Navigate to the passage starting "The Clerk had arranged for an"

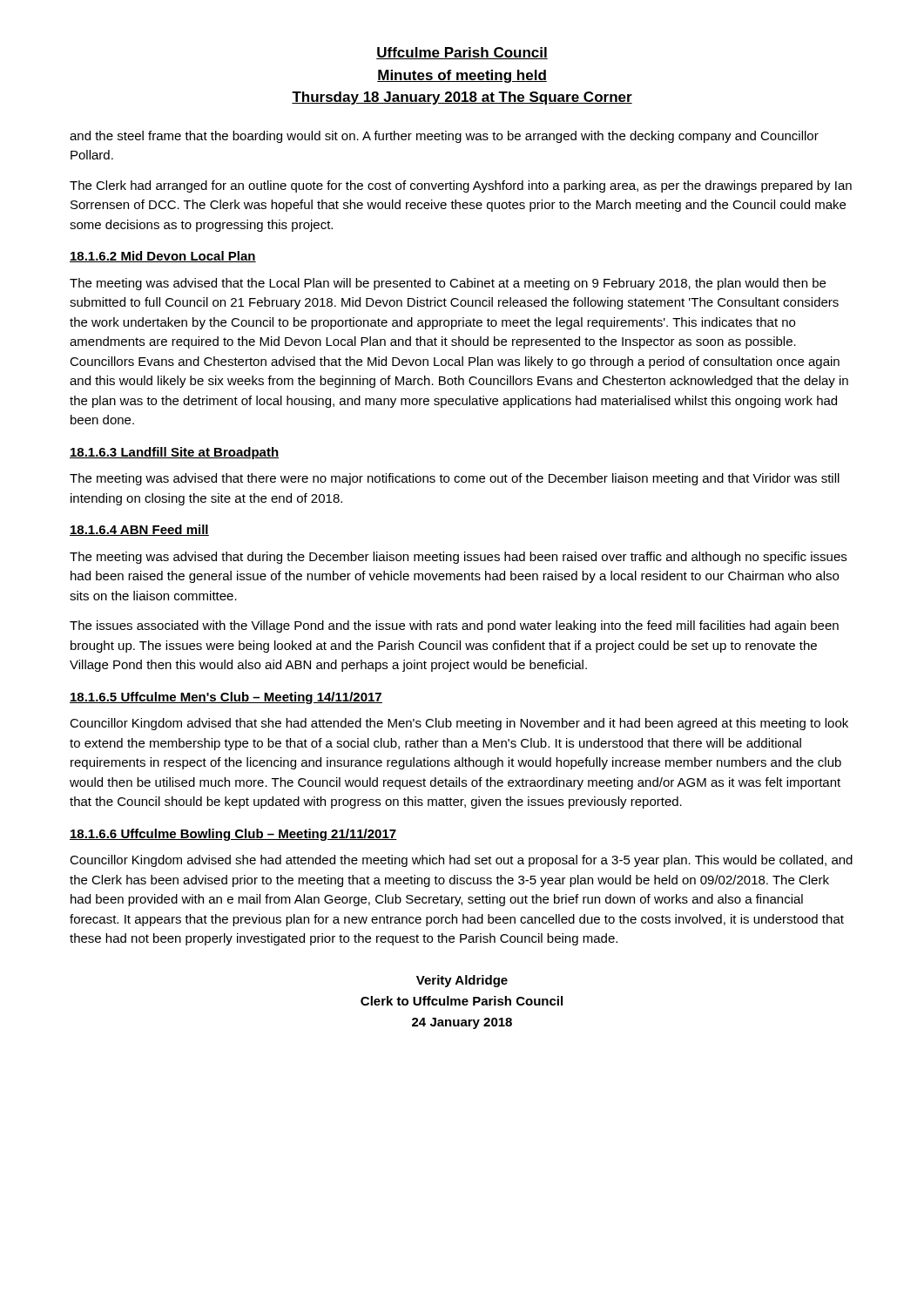point(462,205)
